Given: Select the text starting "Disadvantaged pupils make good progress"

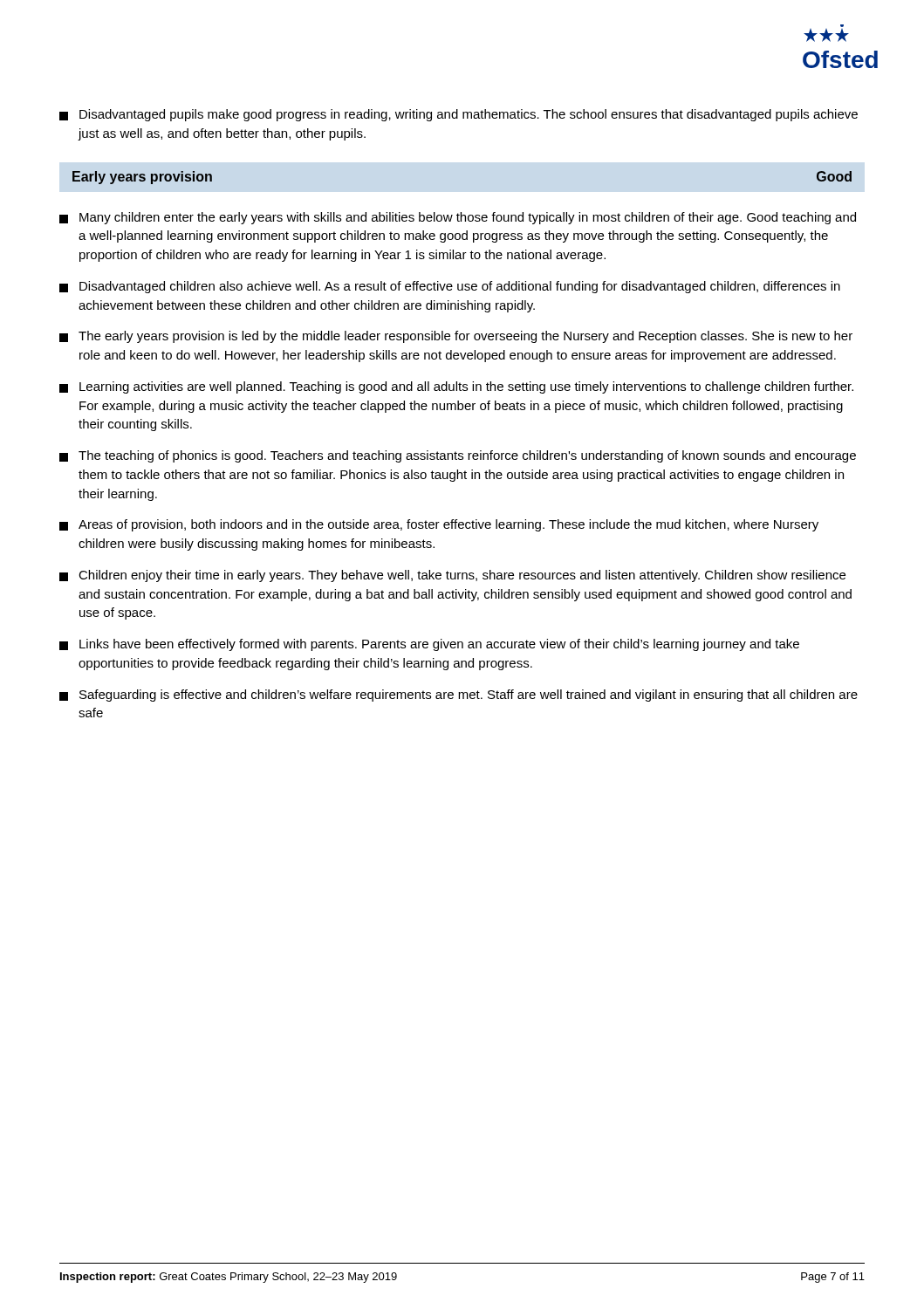Looking at the screenshot, I should point(462,124).
